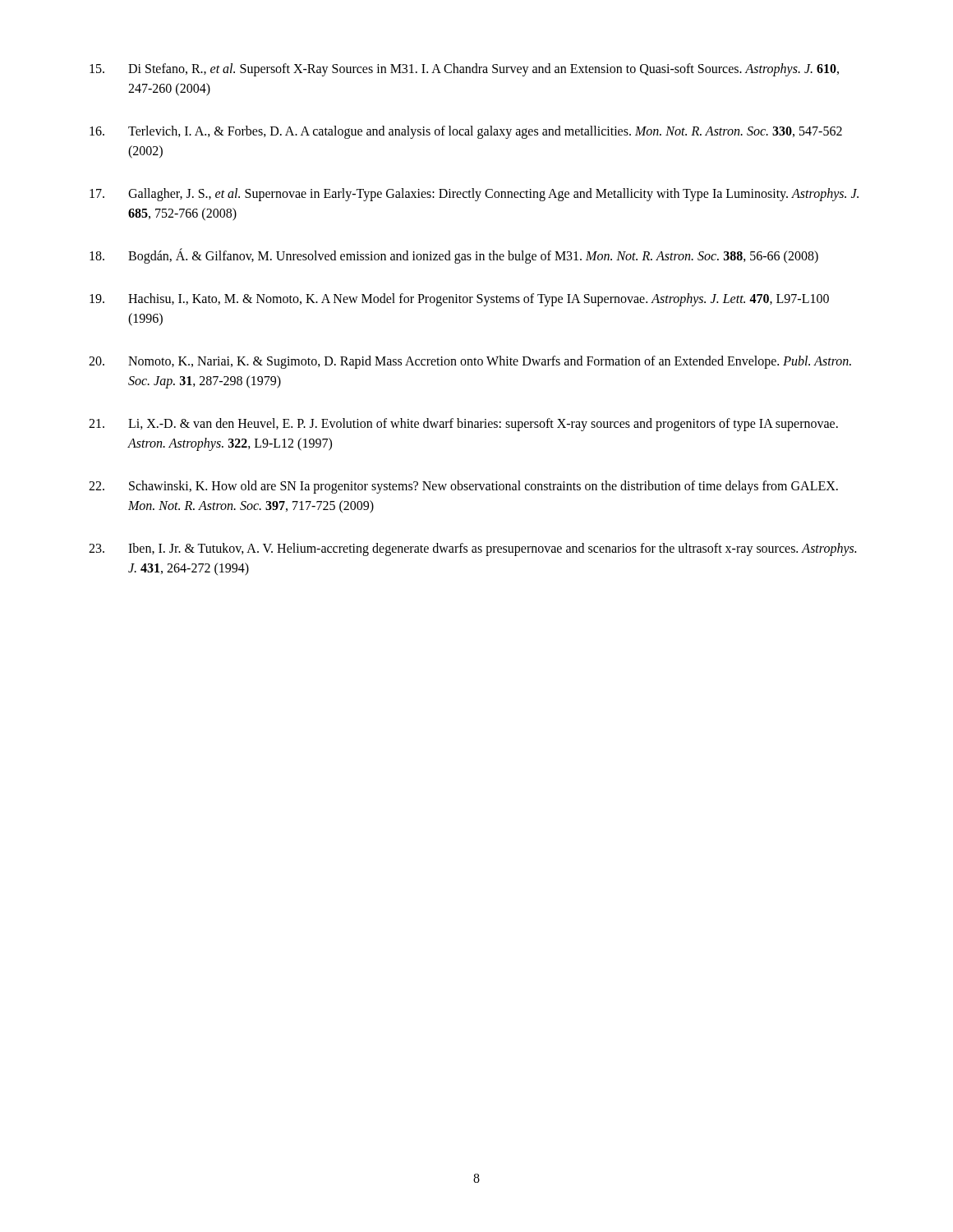The width and height of the screenshot is (953, 1232).
Task: Find the list item containing "23. Iben, I."
Action: click(x=476, y=558)
